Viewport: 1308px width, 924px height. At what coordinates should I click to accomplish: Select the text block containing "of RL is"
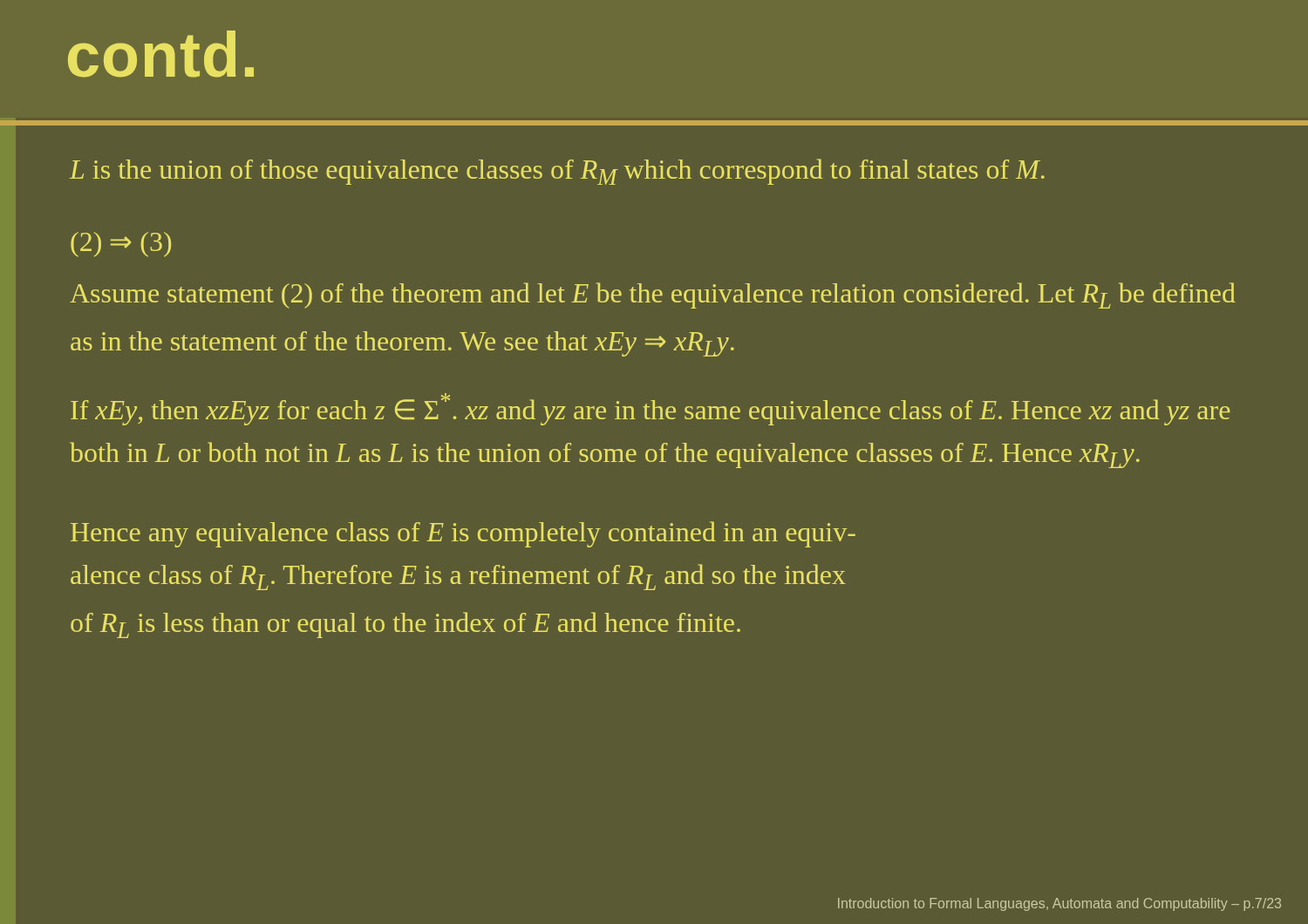[x=406, y=625]
